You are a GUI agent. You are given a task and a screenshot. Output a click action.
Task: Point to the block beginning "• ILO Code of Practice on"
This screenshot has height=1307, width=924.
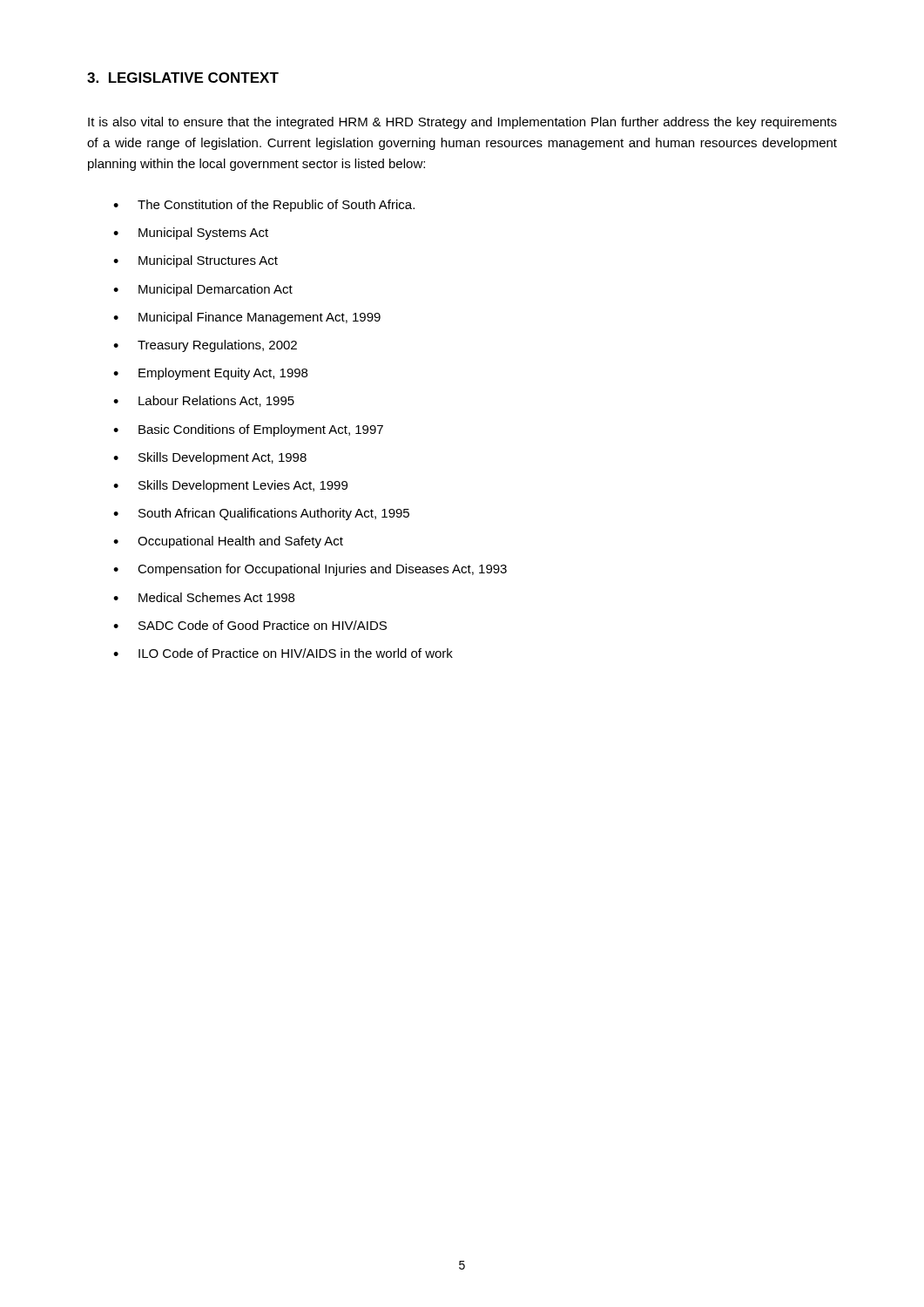(x=283, y=653)
